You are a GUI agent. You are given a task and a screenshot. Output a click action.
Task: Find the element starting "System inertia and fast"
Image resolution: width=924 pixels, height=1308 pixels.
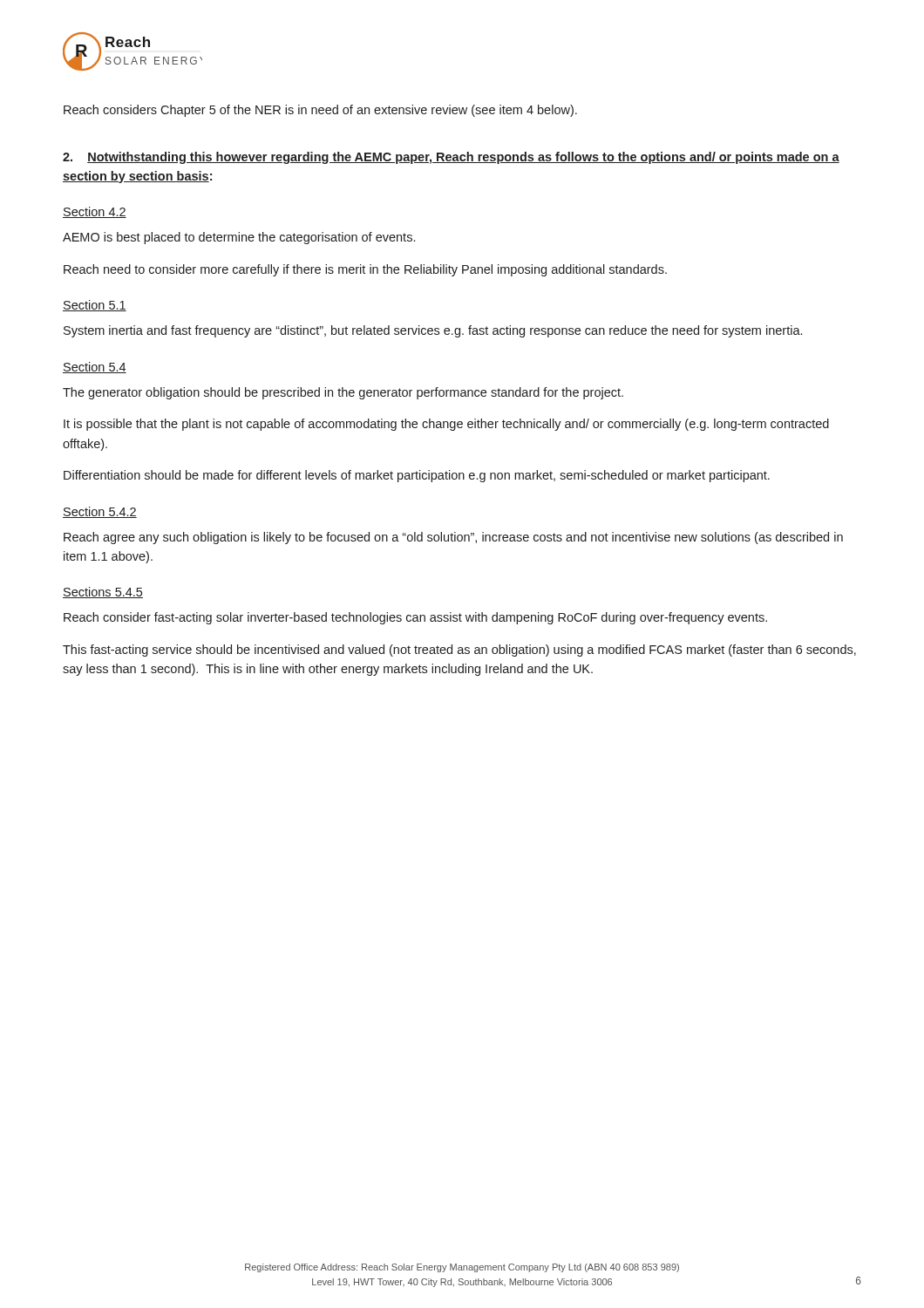[x=433, y=331]
